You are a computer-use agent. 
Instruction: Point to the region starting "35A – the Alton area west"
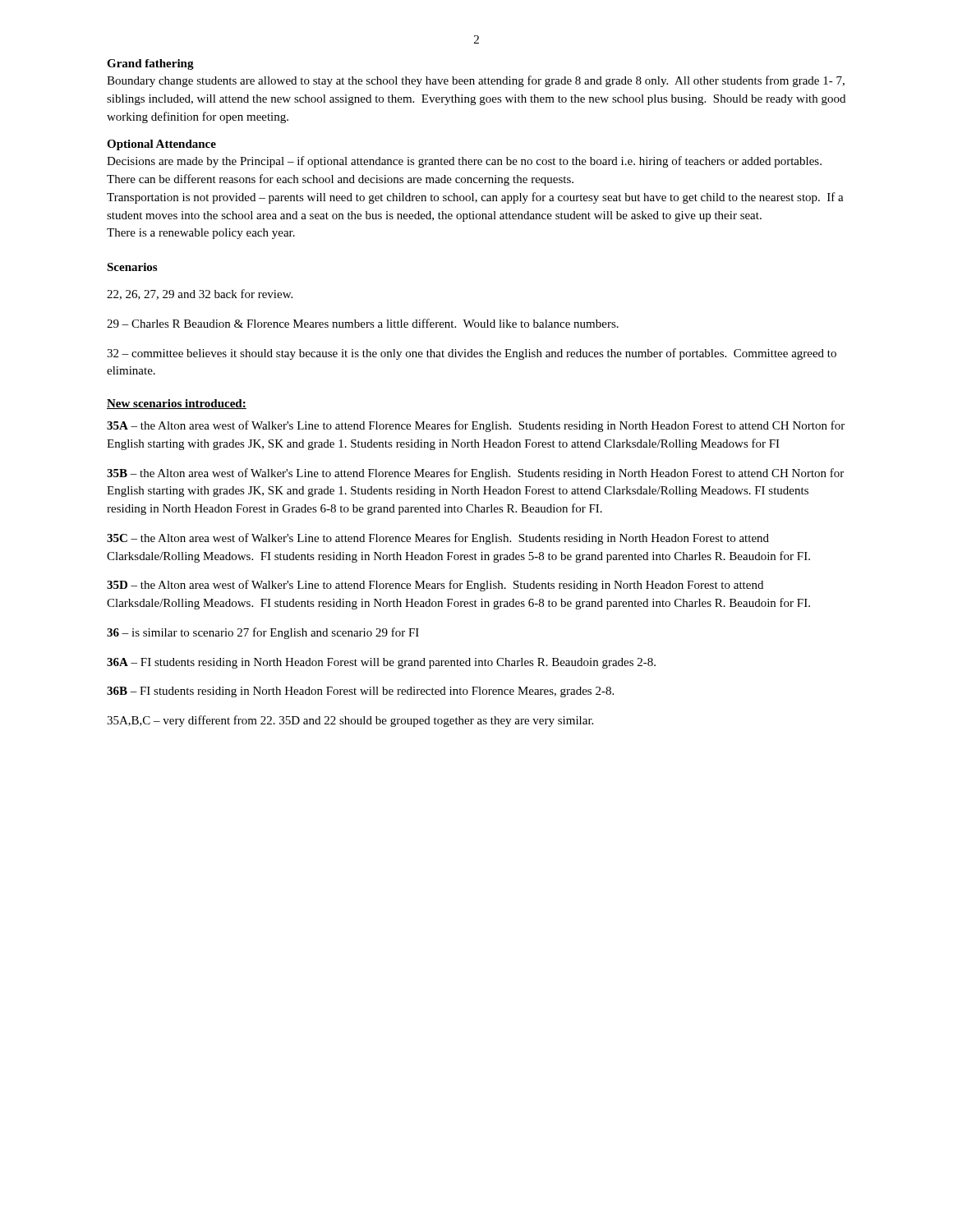[x=476, y=434]
